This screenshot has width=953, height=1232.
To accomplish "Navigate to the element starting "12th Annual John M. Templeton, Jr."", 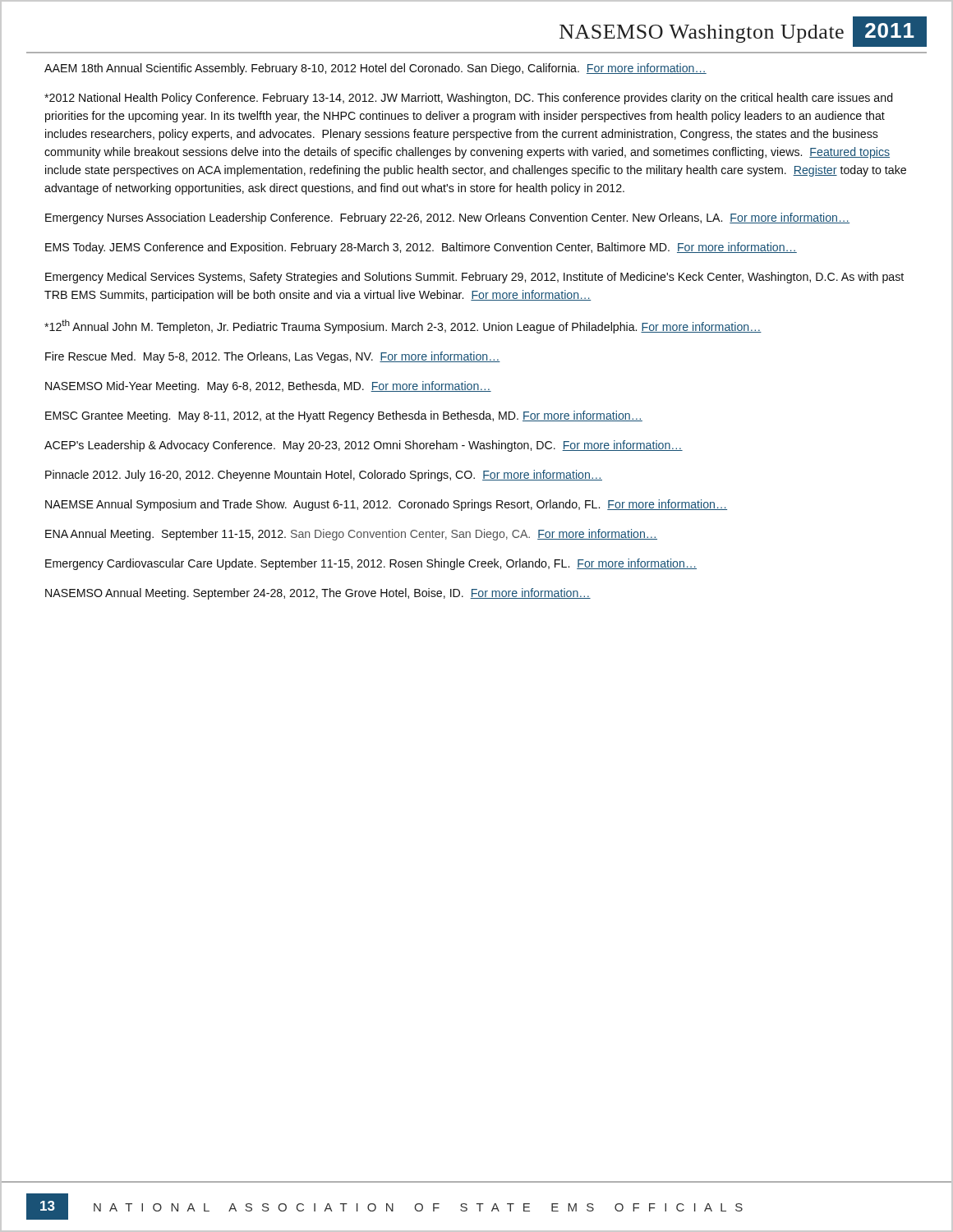I will pyautogui.click(x=403, y=325).
